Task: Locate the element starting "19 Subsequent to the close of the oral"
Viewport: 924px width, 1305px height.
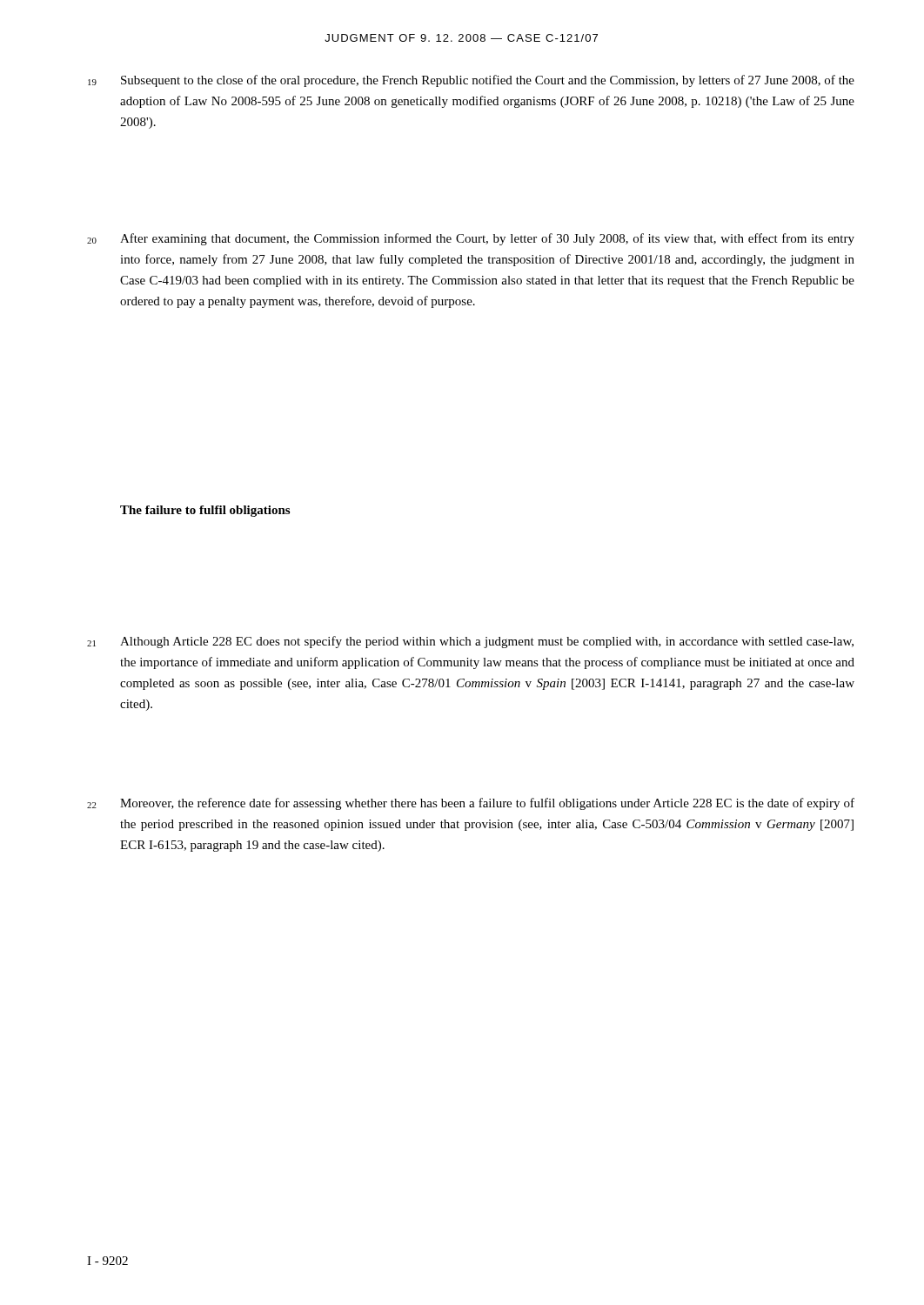Action: tap(471, 101)
